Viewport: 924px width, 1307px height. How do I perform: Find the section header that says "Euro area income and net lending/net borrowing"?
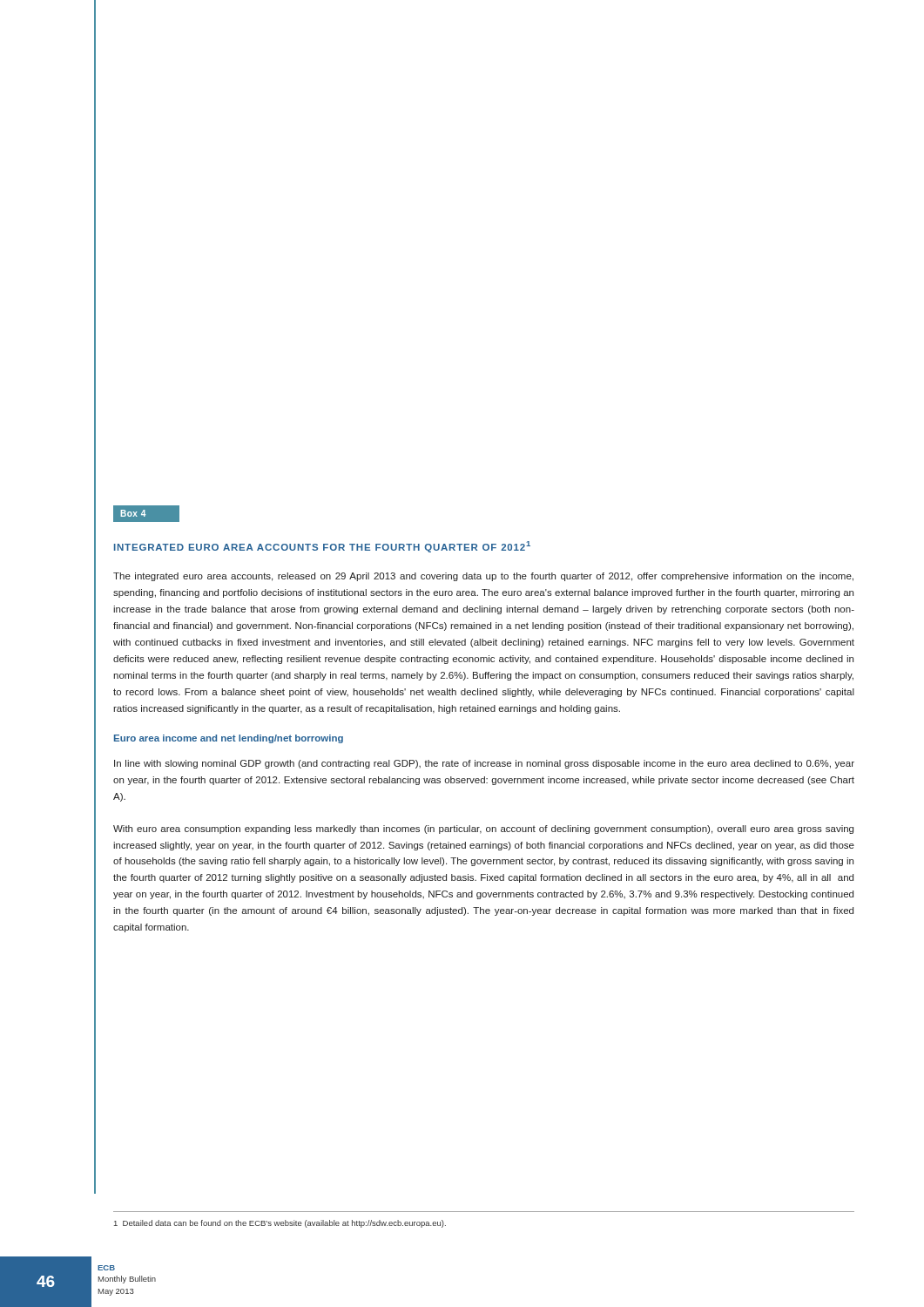[x=228, y=738]
